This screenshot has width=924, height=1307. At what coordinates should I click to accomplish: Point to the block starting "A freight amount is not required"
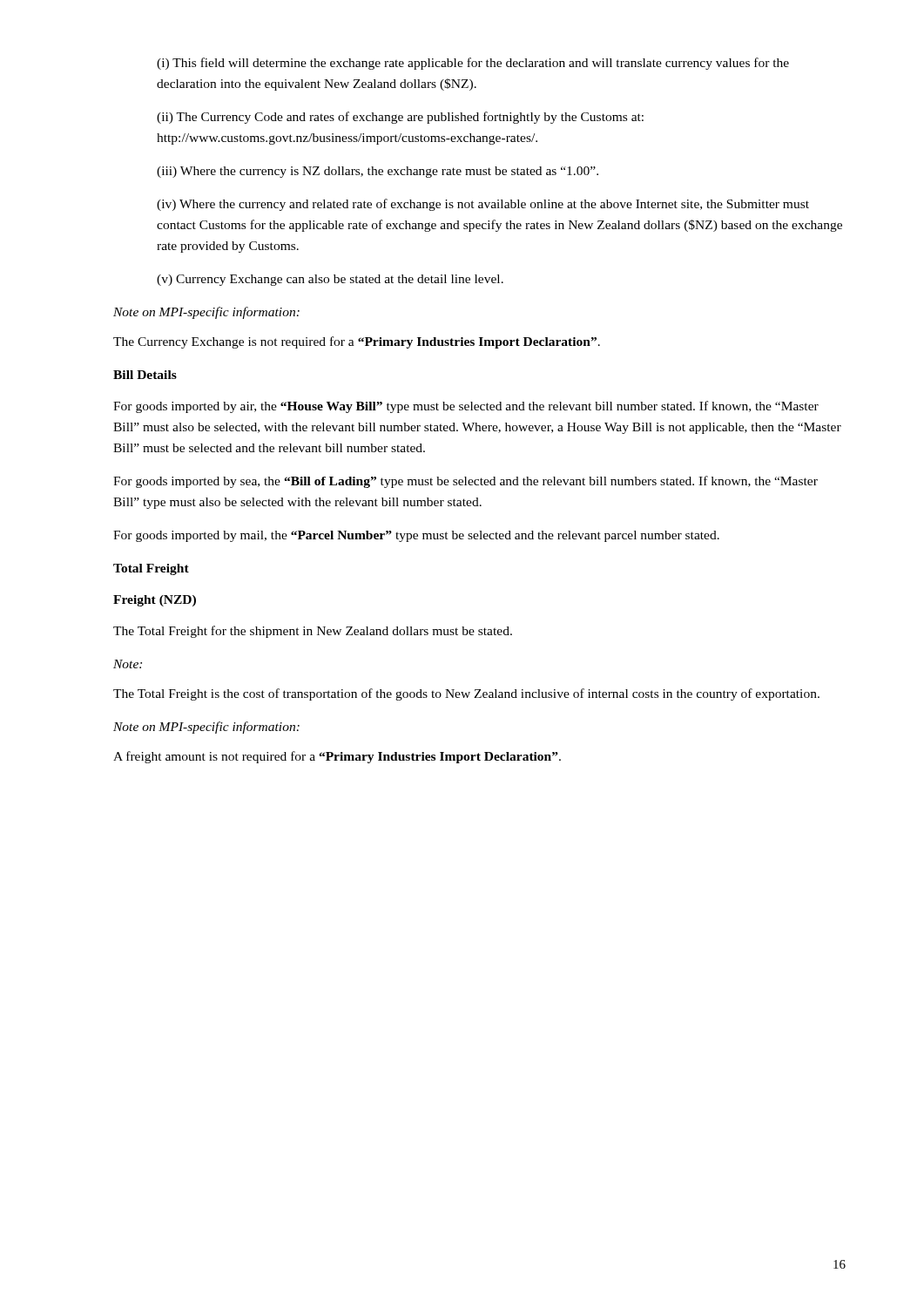pos(337,756)
